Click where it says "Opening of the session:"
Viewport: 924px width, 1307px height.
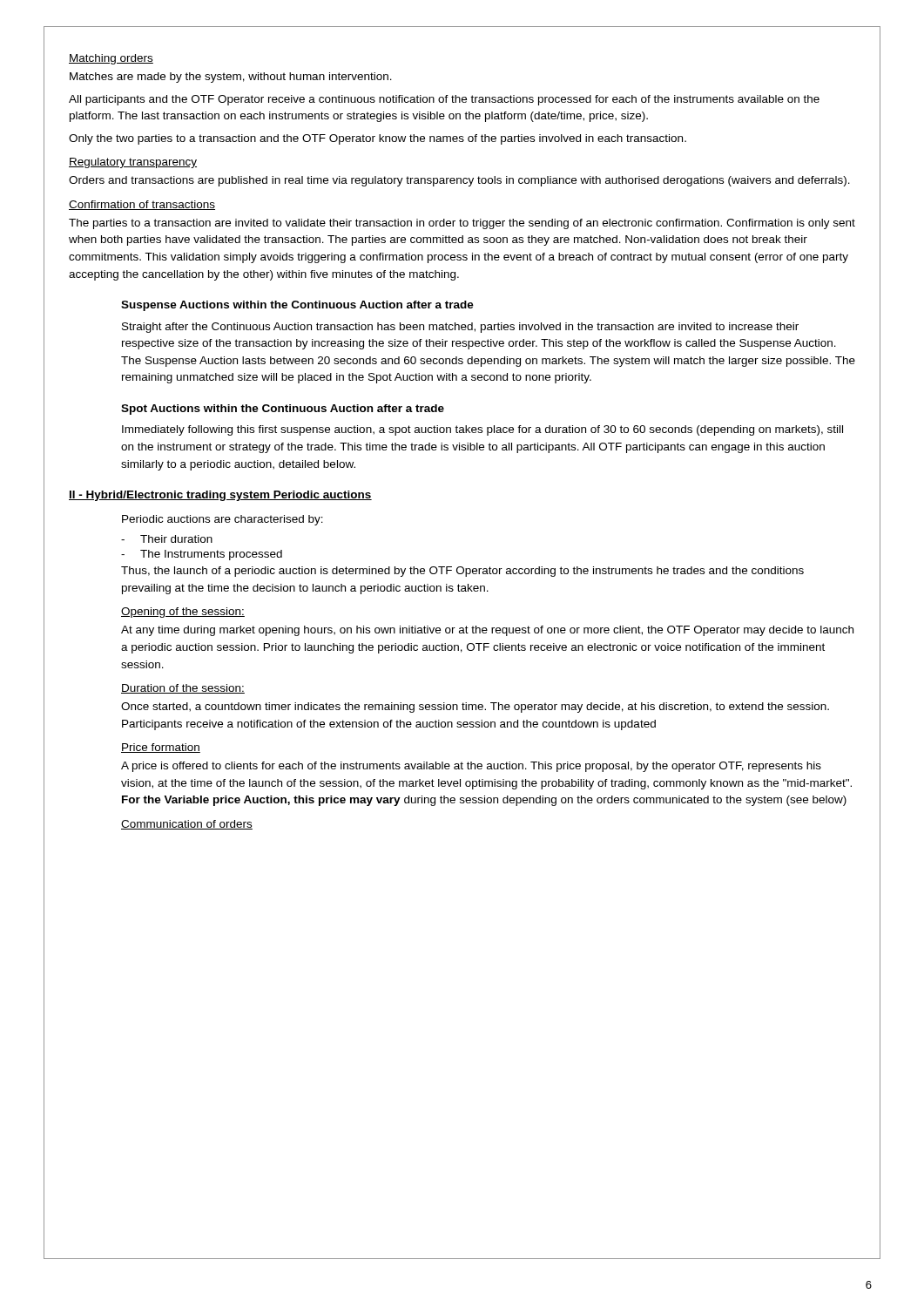click(x=183, y=613)
